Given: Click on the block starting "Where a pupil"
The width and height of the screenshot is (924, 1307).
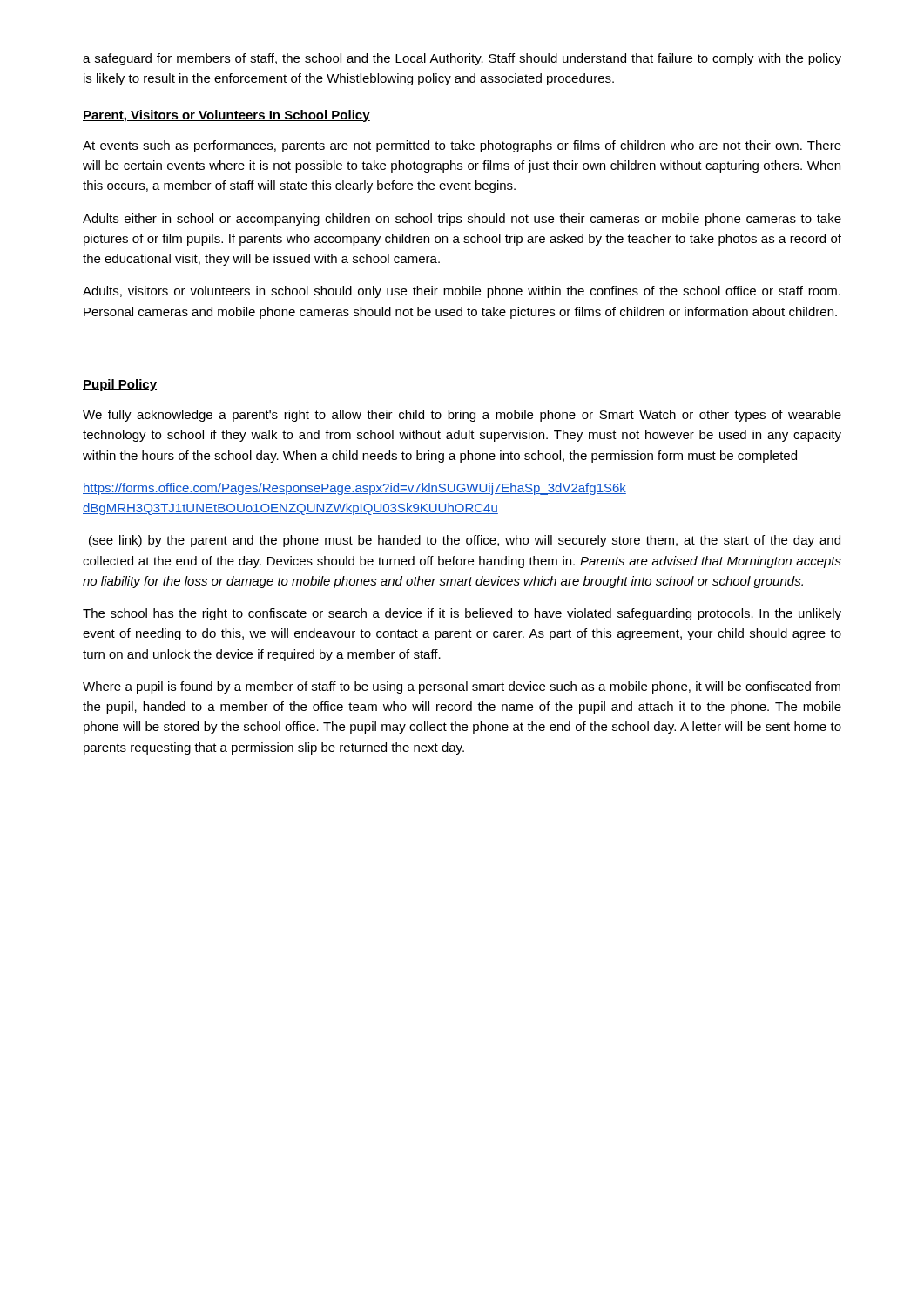Looking at the screenshot, I should click(462, 716).
